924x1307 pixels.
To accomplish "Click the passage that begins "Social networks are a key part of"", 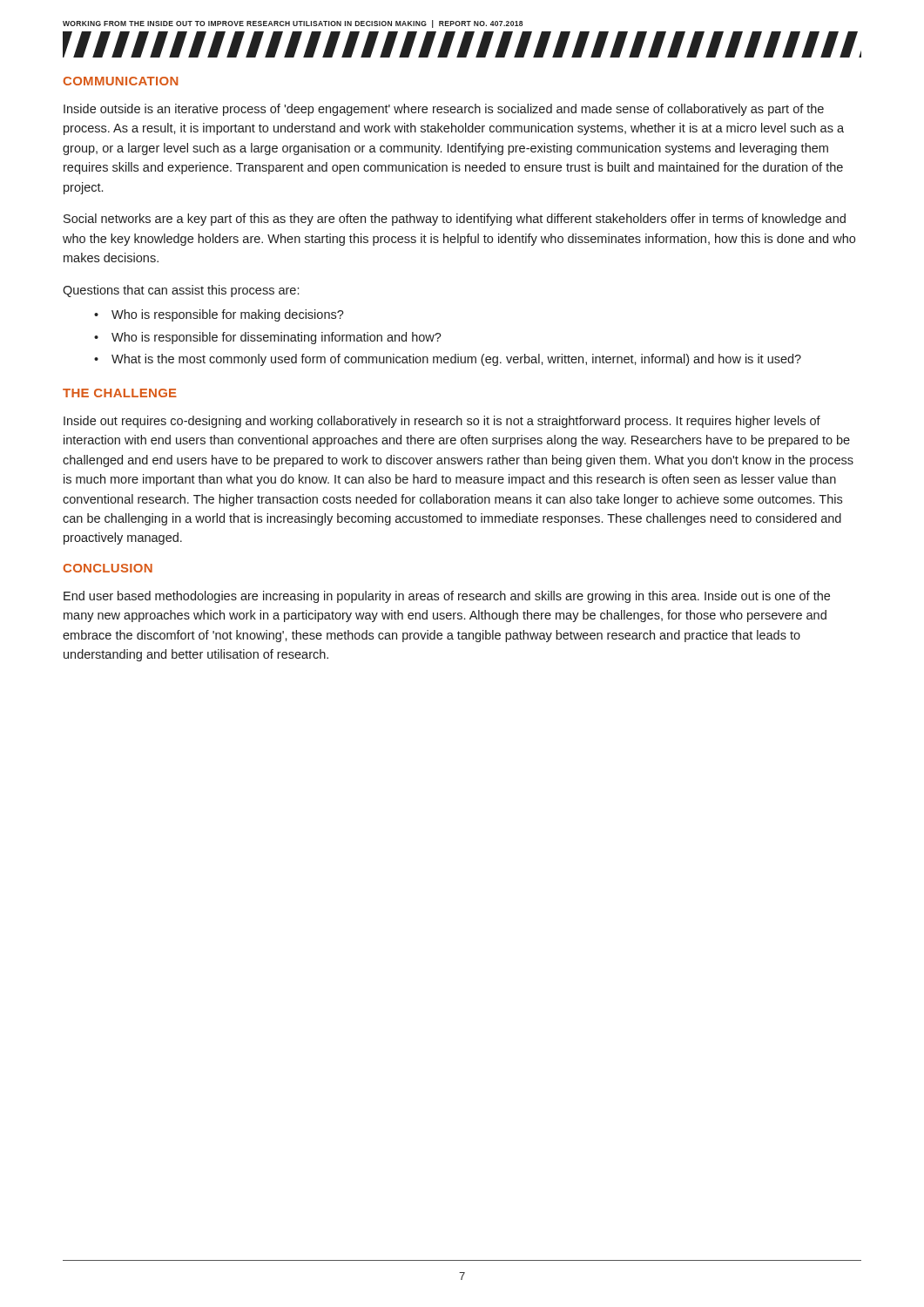I will 459,239.
